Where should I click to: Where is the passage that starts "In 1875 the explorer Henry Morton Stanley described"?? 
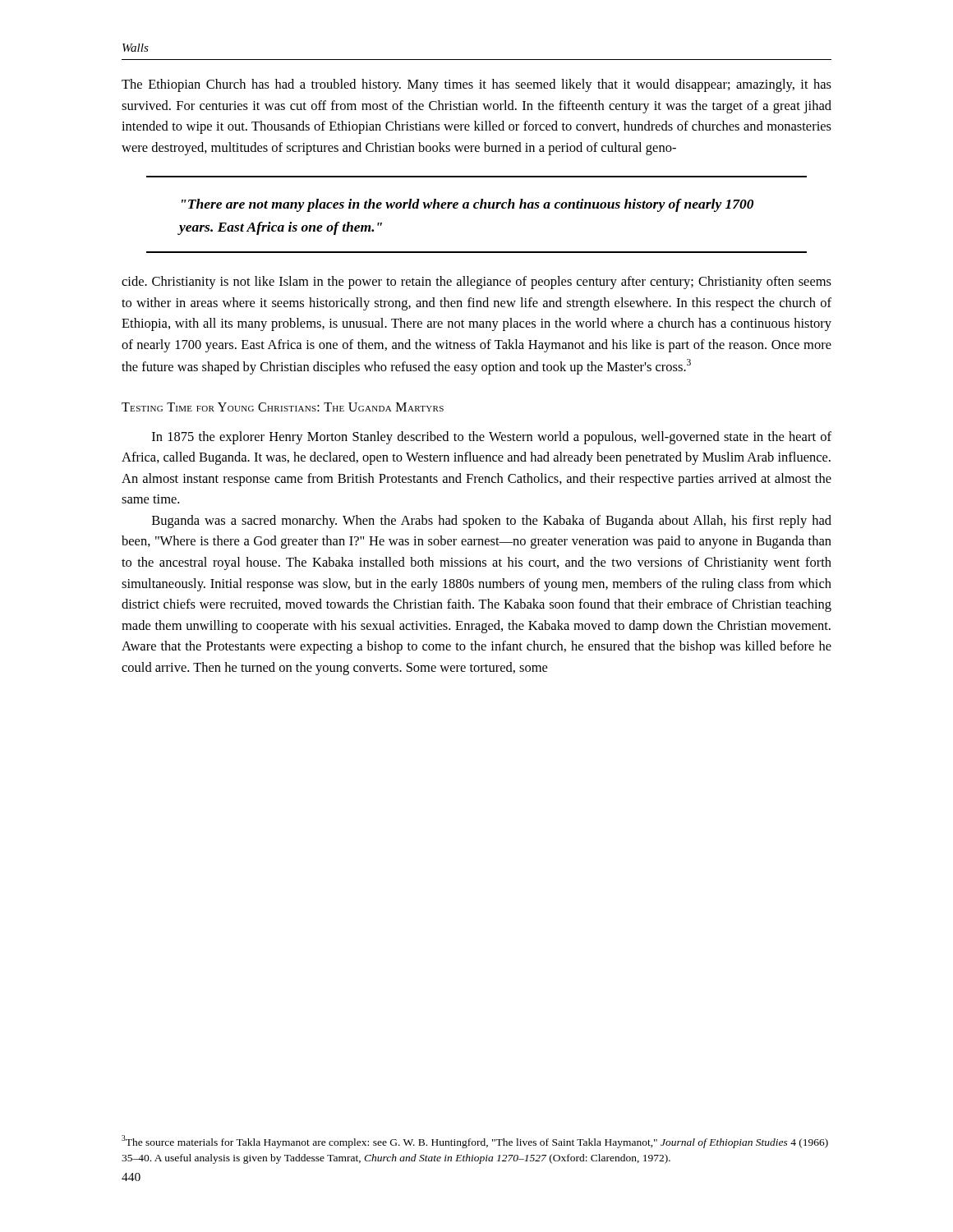click(x=476, y=468)
